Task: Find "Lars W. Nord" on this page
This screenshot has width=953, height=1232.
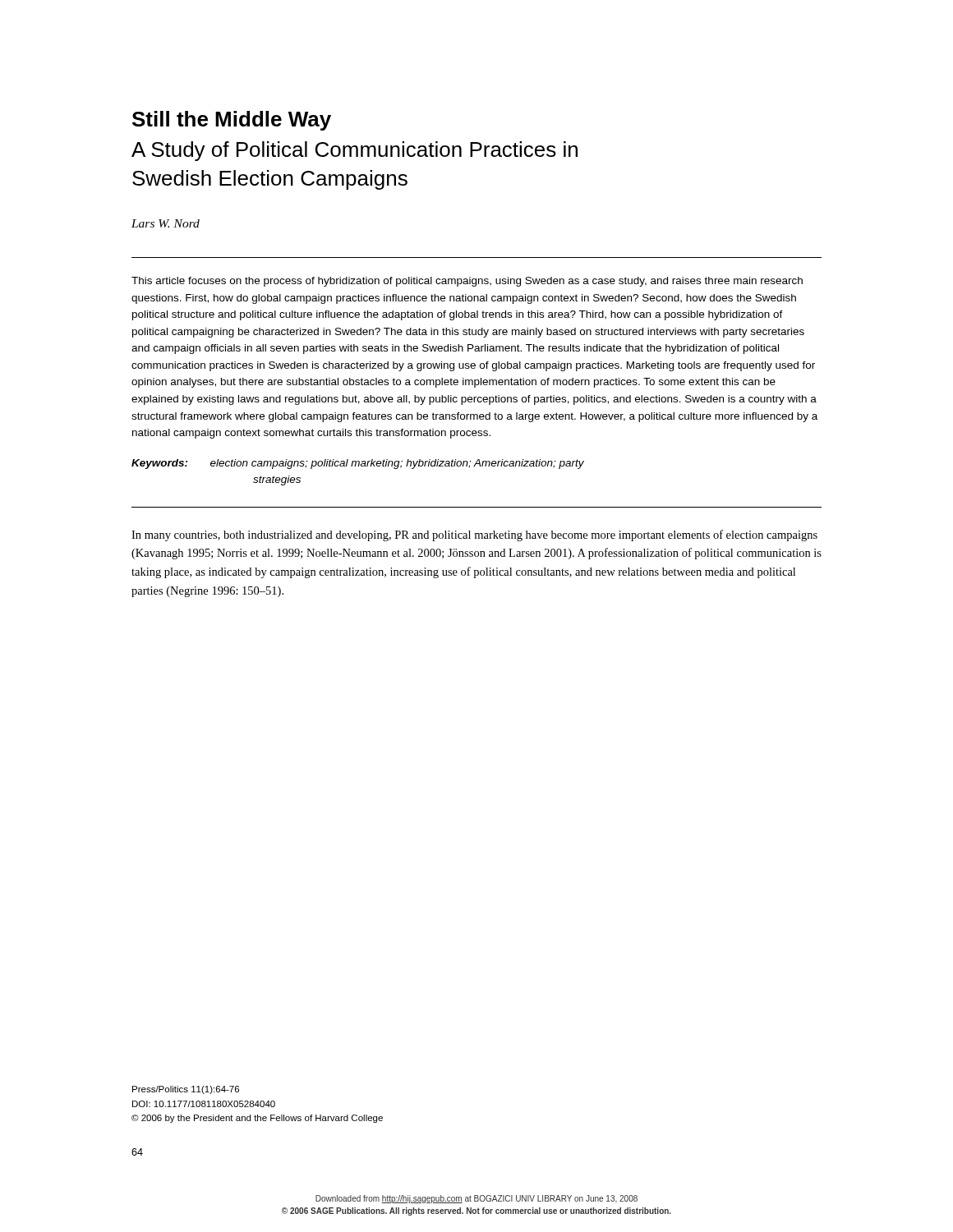Action: tap(165, 223)
